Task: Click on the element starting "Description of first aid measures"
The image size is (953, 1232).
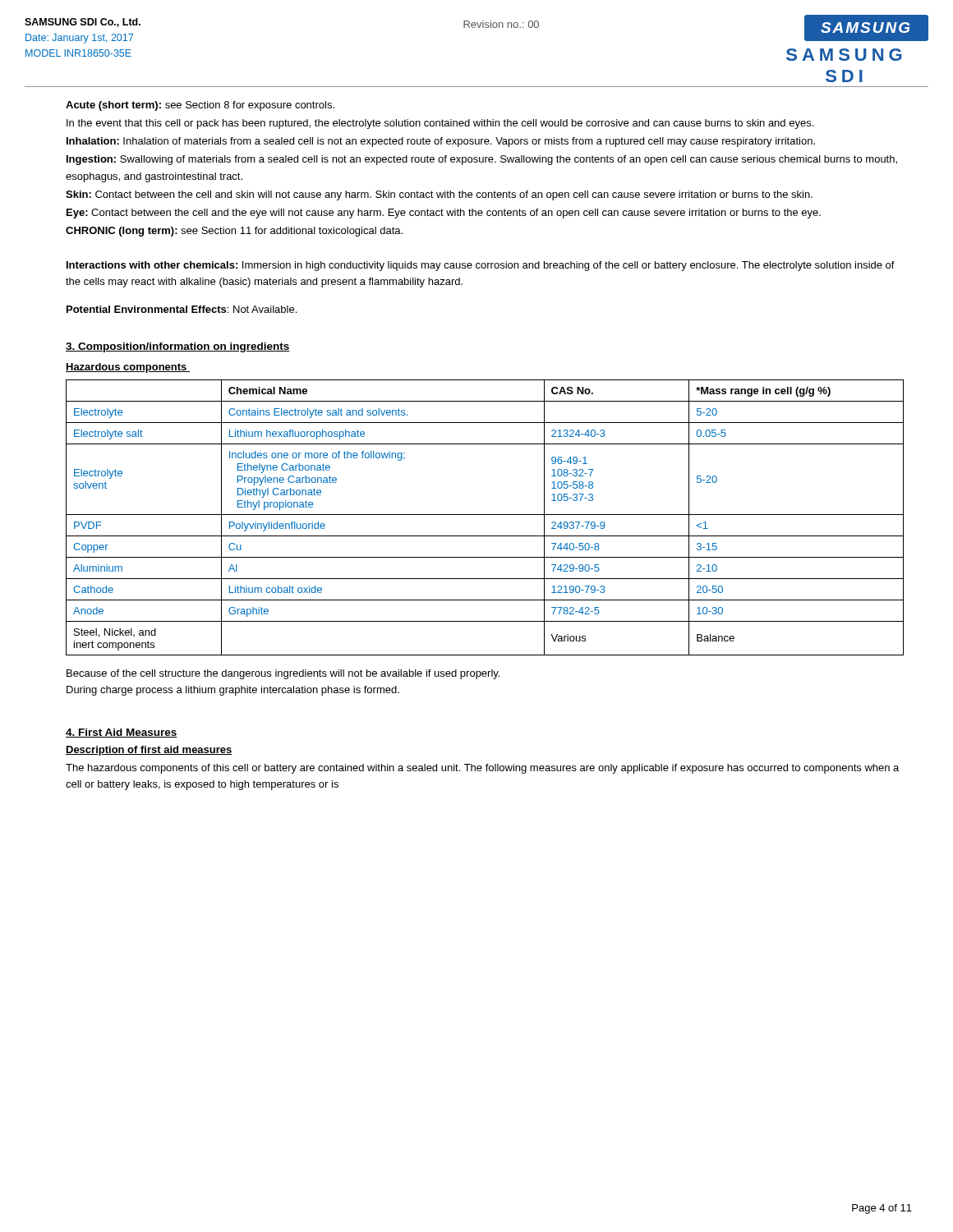Action: [x=149, y=749]
